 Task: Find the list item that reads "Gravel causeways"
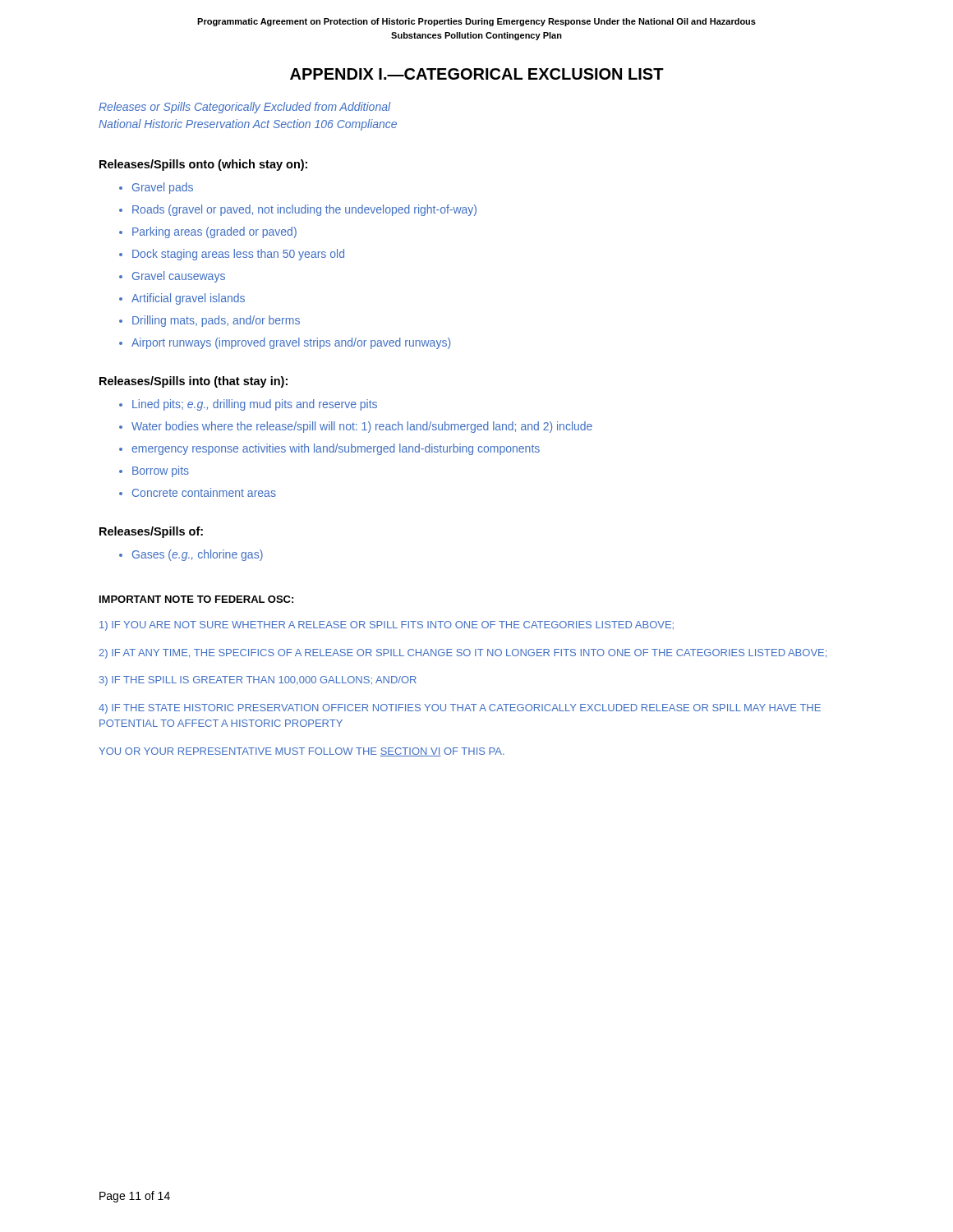pos(178,276)
